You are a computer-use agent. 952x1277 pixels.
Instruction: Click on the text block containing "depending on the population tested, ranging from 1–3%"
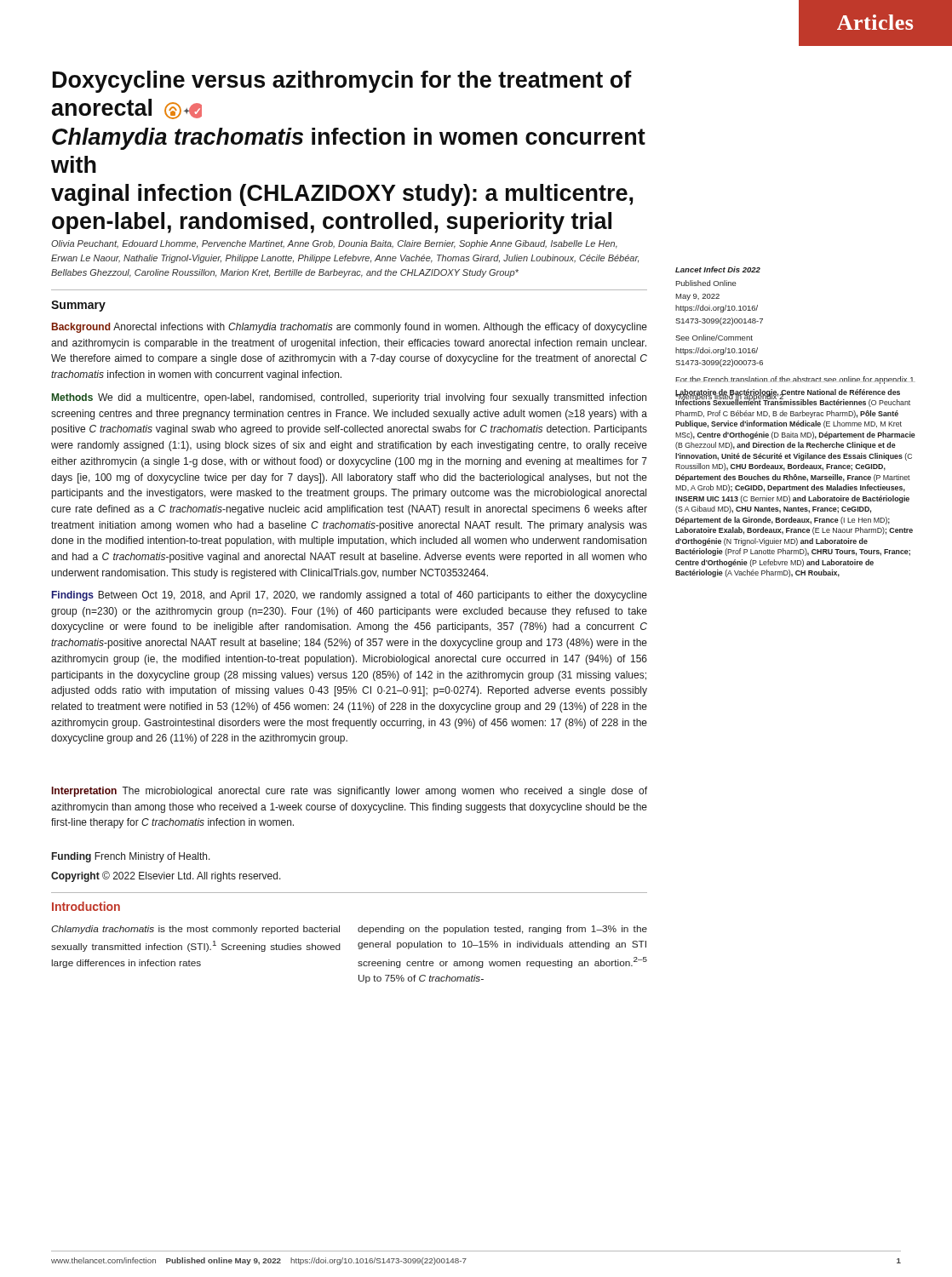coord(502,954)
